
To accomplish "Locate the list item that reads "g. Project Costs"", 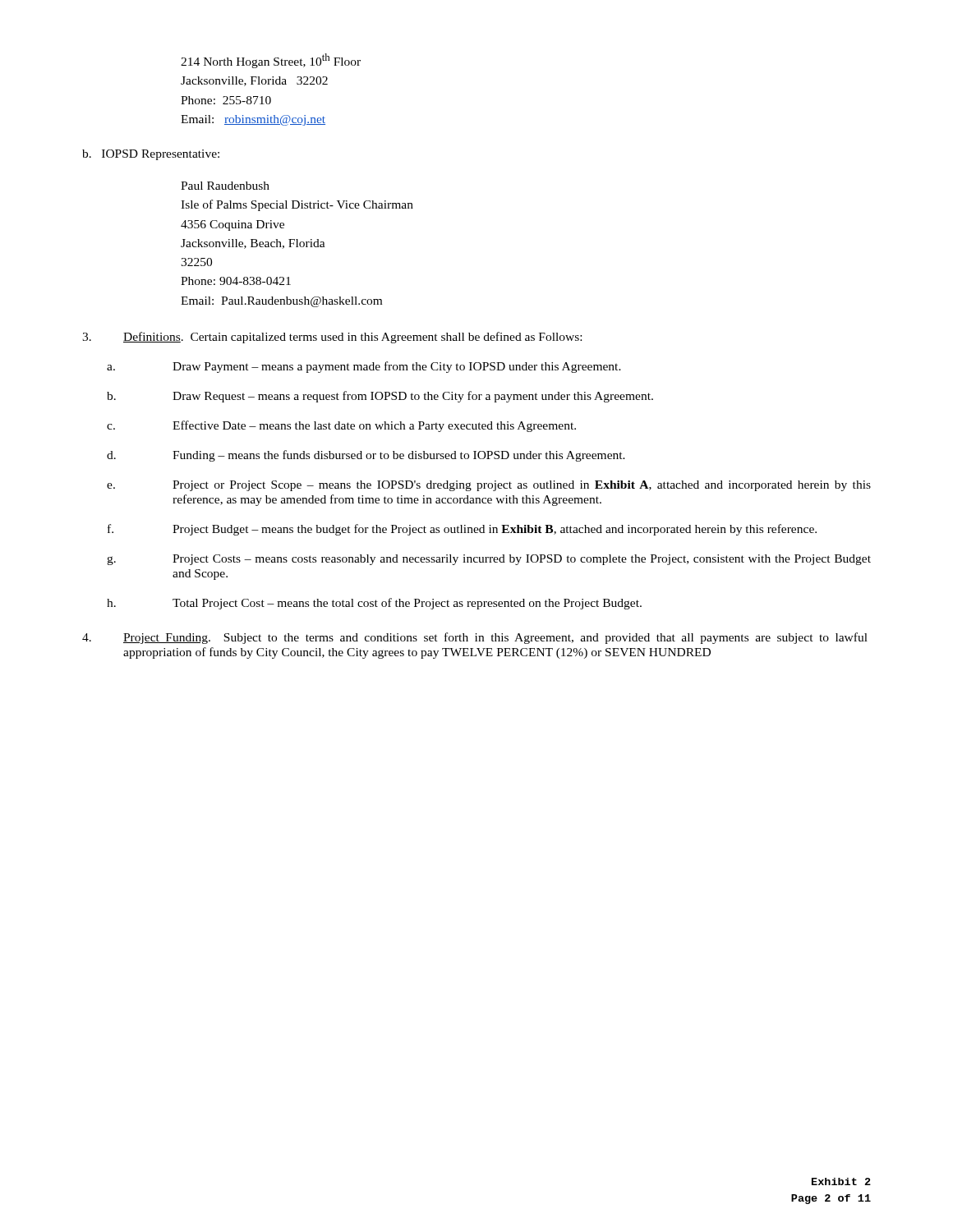I will point(476,566).
